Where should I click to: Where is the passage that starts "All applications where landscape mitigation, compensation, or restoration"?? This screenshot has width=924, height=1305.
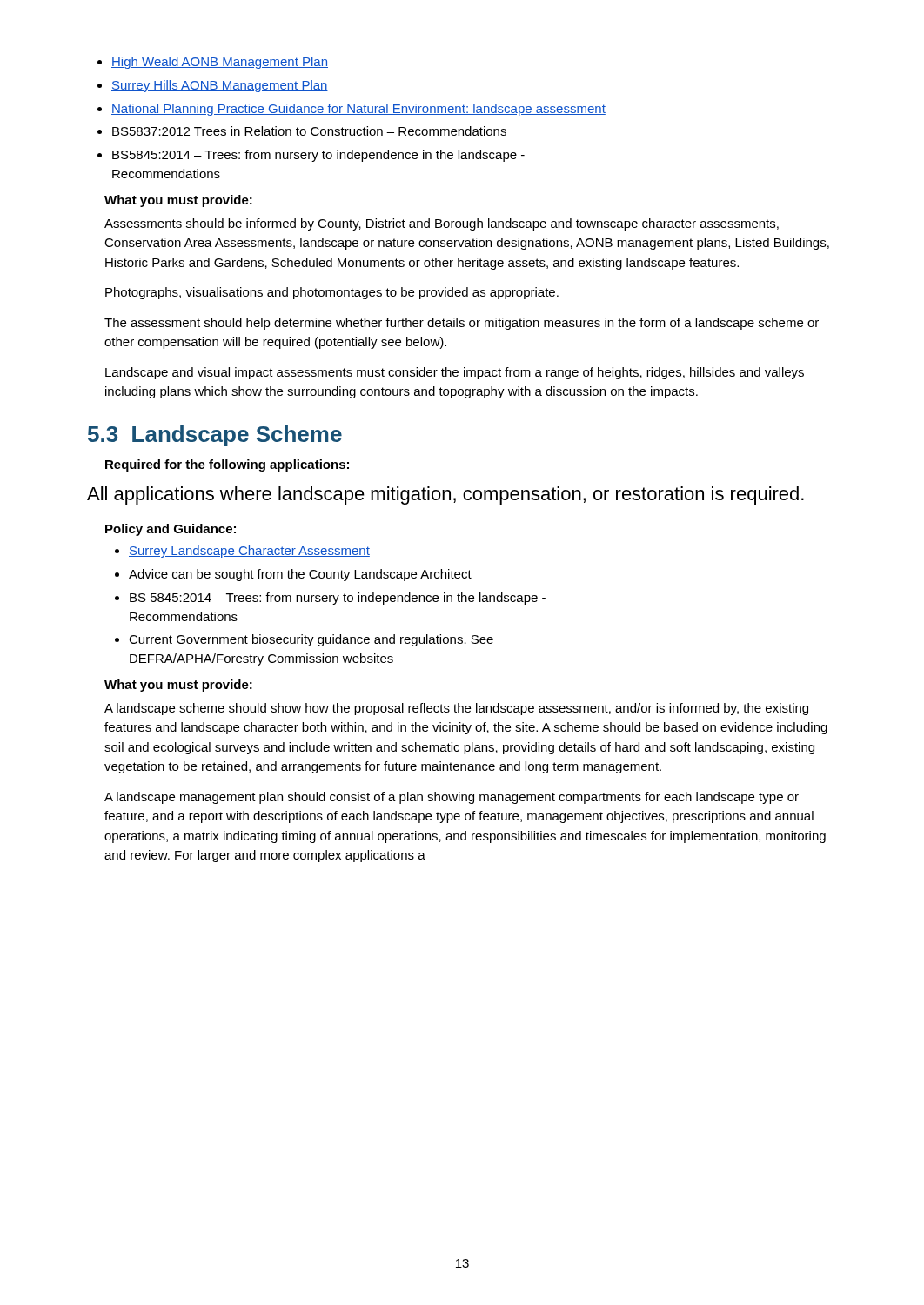click(446, 493)
